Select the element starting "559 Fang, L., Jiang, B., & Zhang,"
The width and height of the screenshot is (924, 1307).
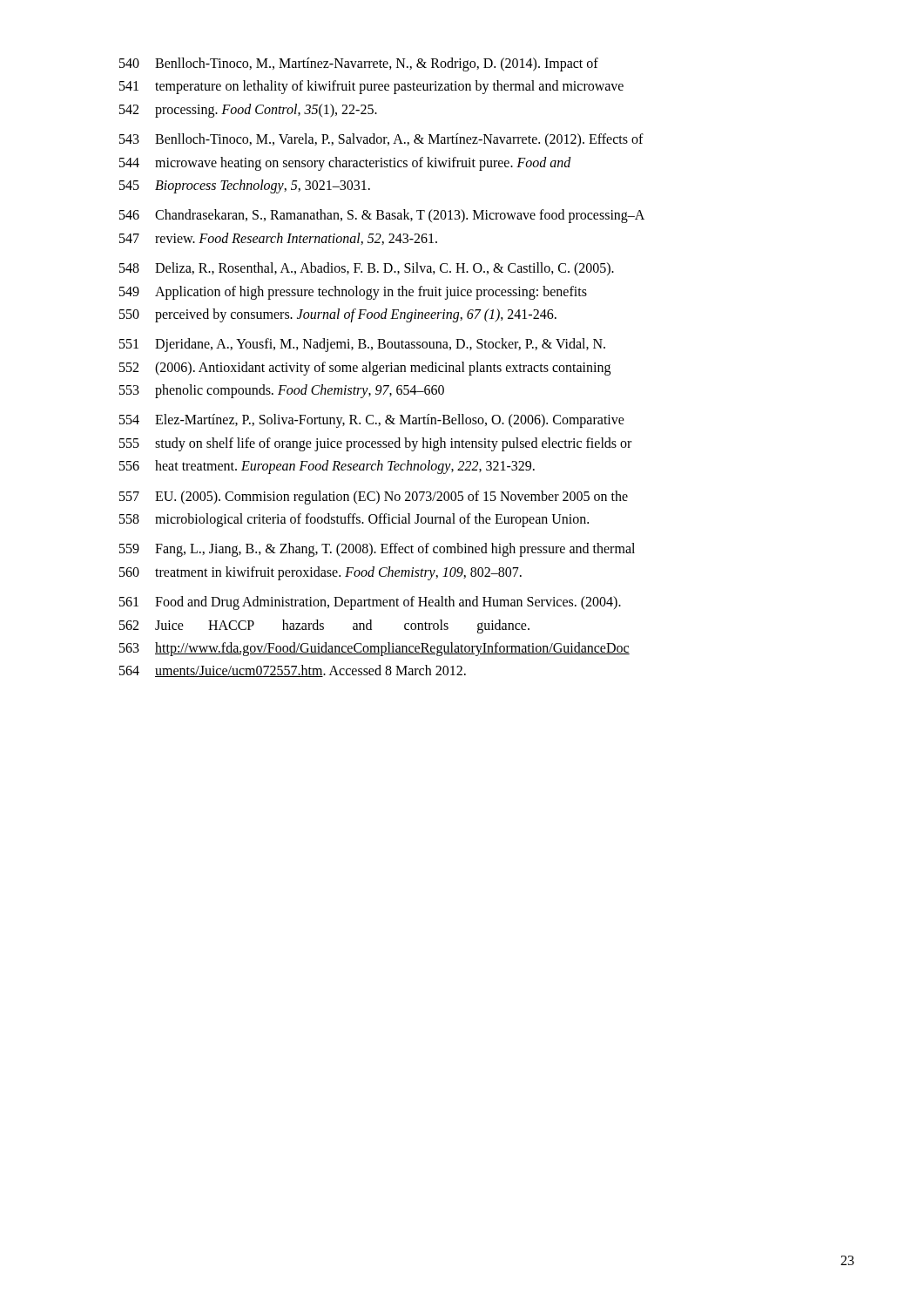470,561
